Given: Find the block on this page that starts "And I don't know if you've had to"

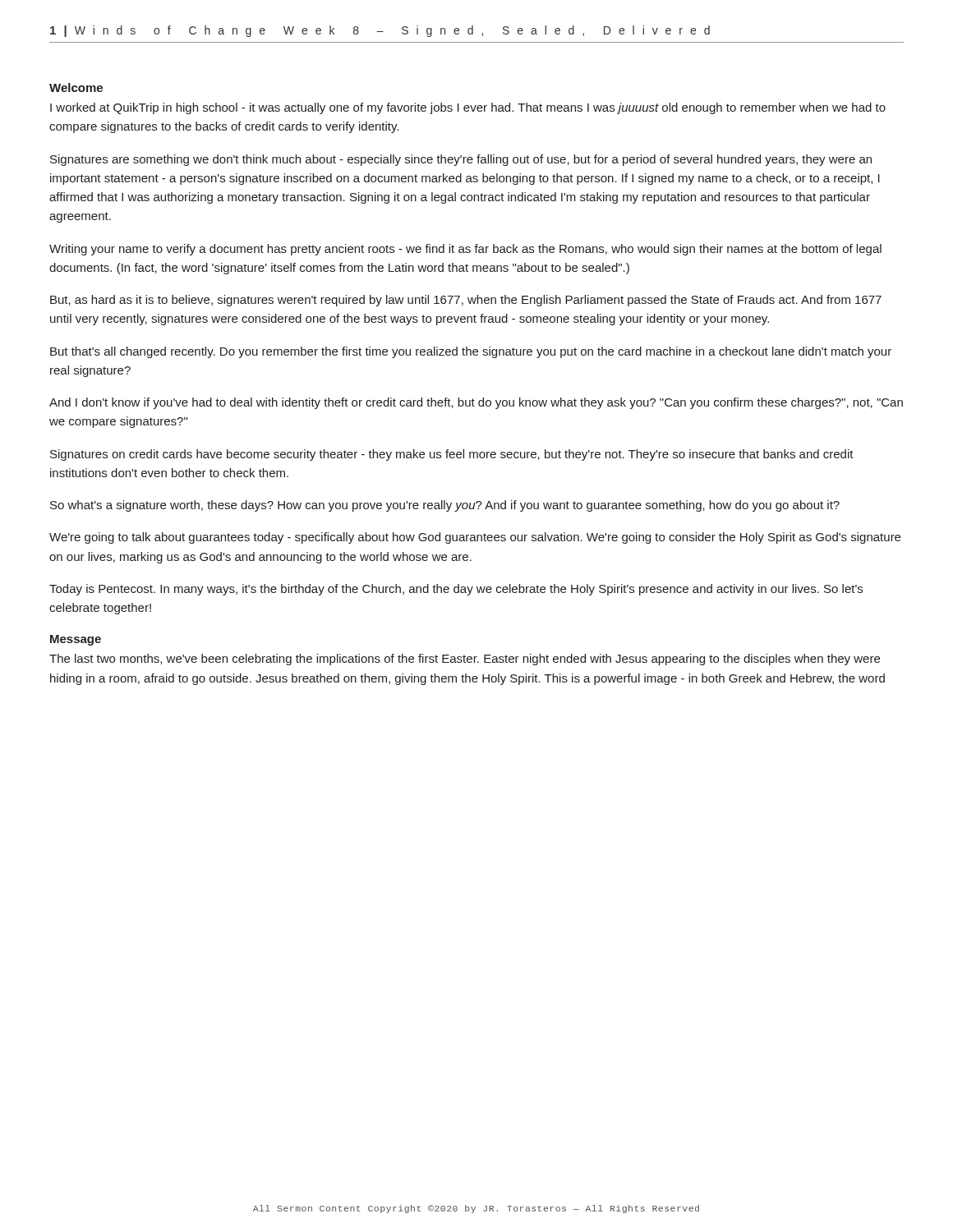Looking at the screenshot, I should pos(476,412).
